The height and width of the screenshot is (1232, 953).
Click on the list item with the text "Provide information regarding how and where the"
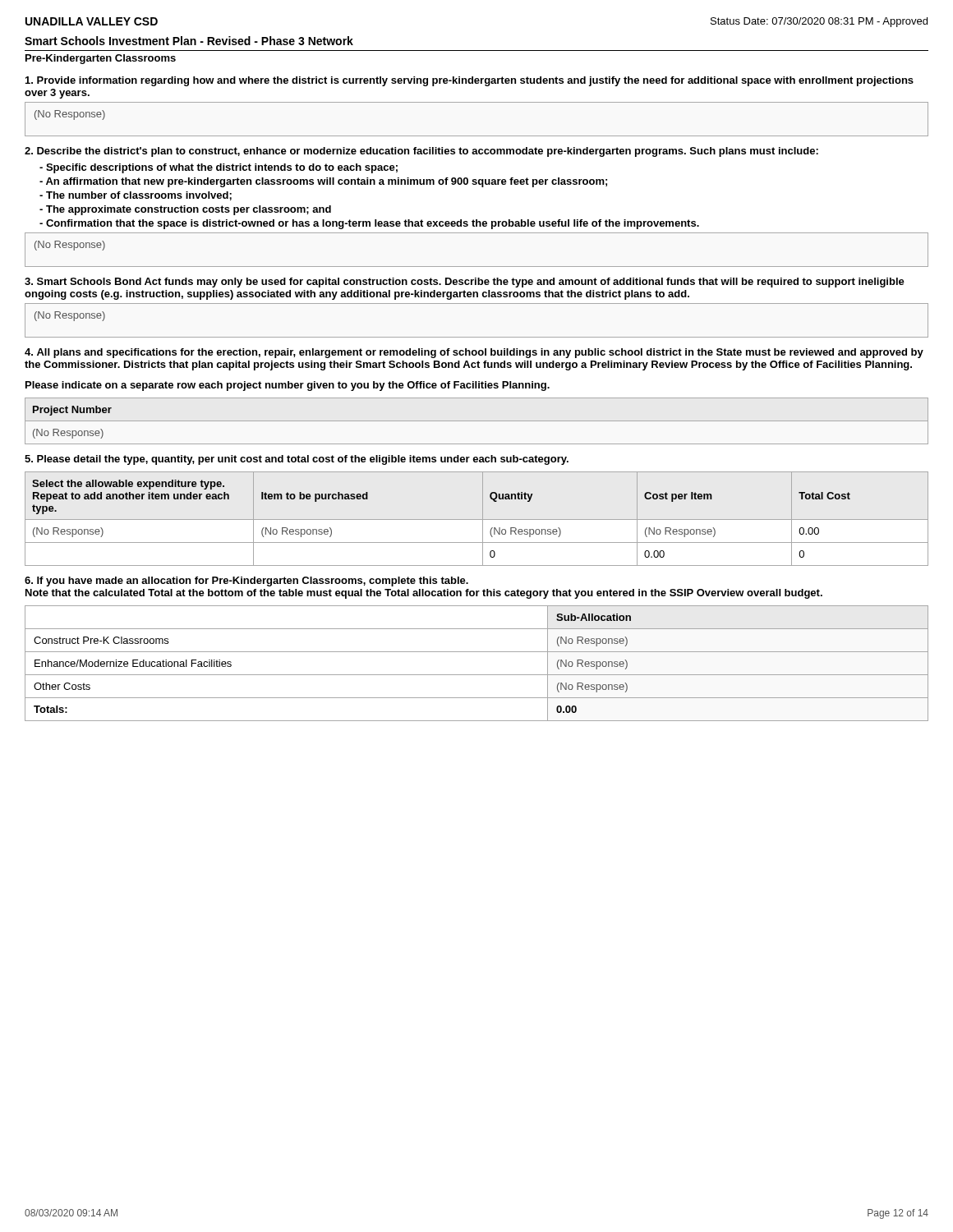pos(476,105)
